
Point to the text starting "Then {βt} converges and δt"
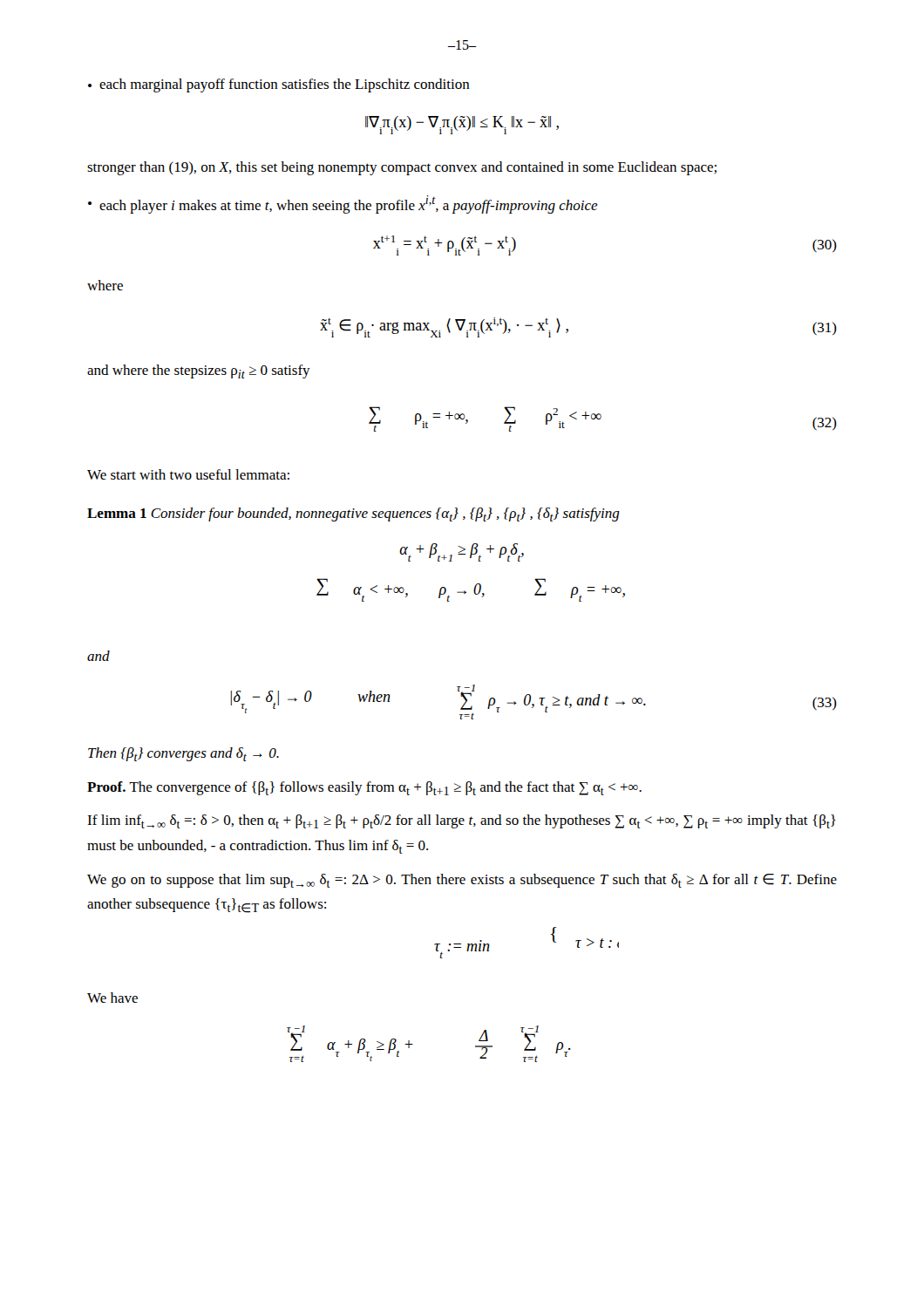point(183,754)
